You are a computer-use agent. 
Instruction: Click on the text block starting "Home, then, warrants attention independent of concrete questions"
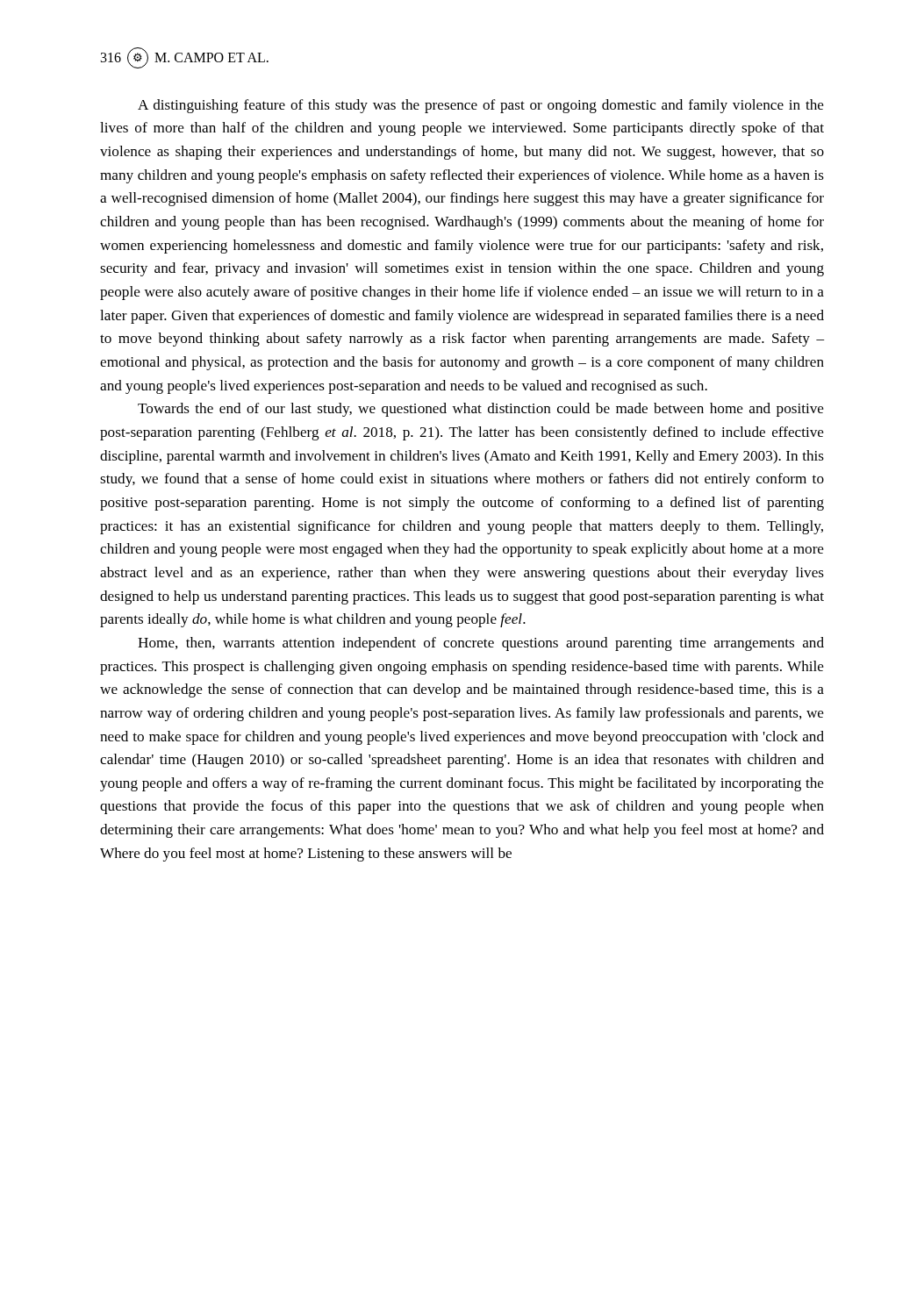[x=462, y=748]
